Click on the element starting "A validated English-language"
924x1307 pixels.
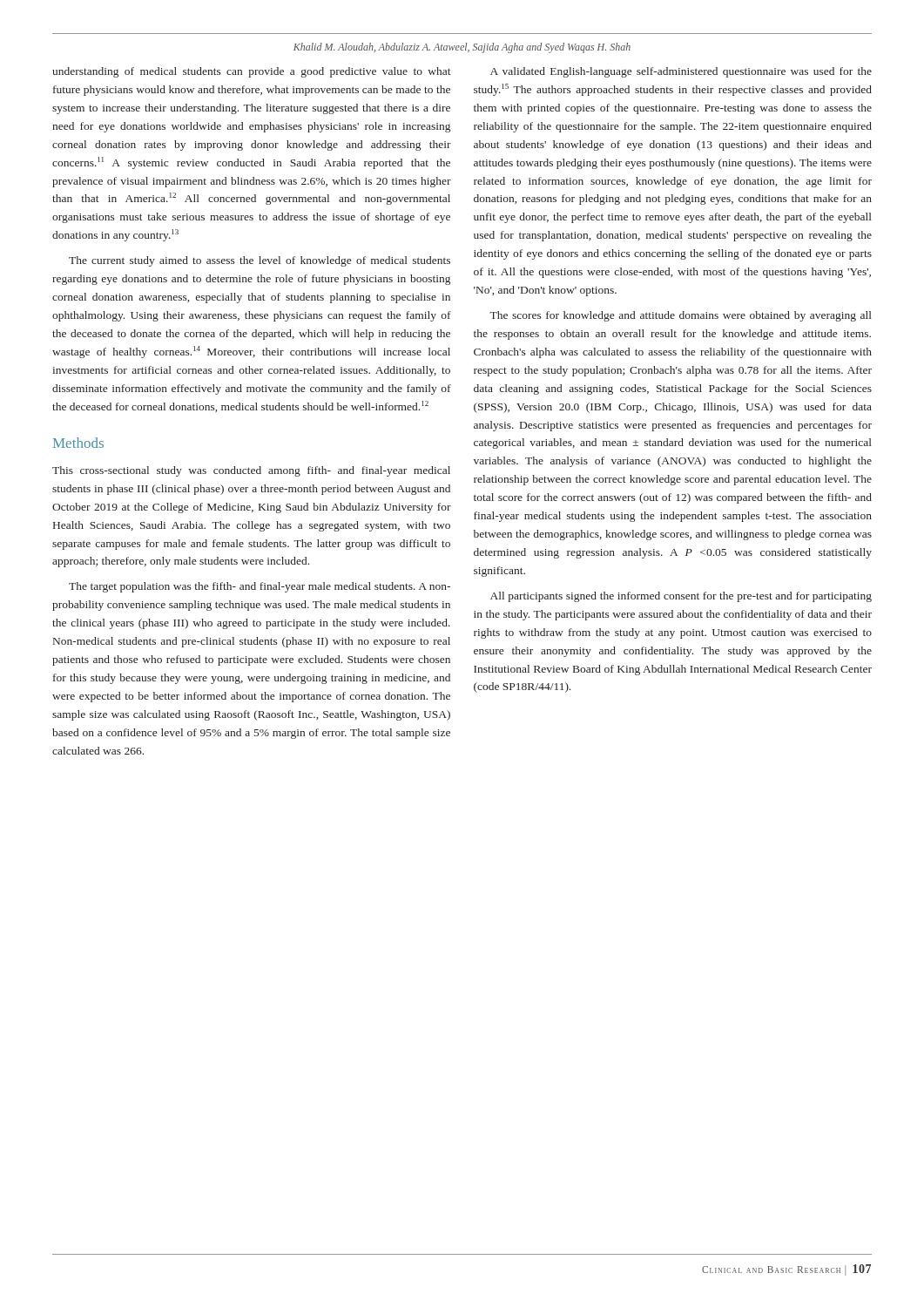pos(673,181)
